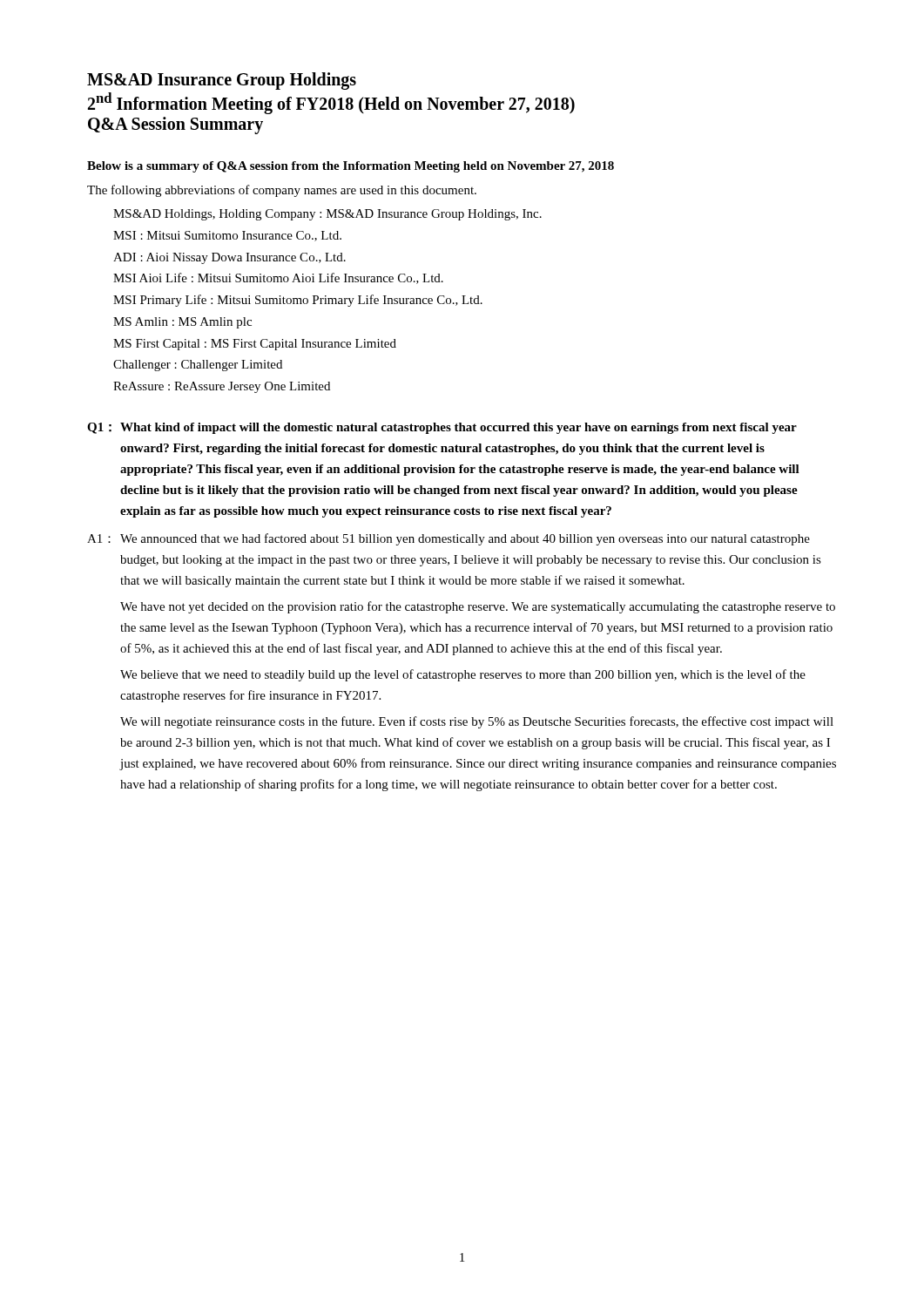Screen dimensions: 1307x924
Task: Click on the list item with the text "MSI : Mitsui Sumitomo Insurance Co.,"
Action: [x=228, y=235]
